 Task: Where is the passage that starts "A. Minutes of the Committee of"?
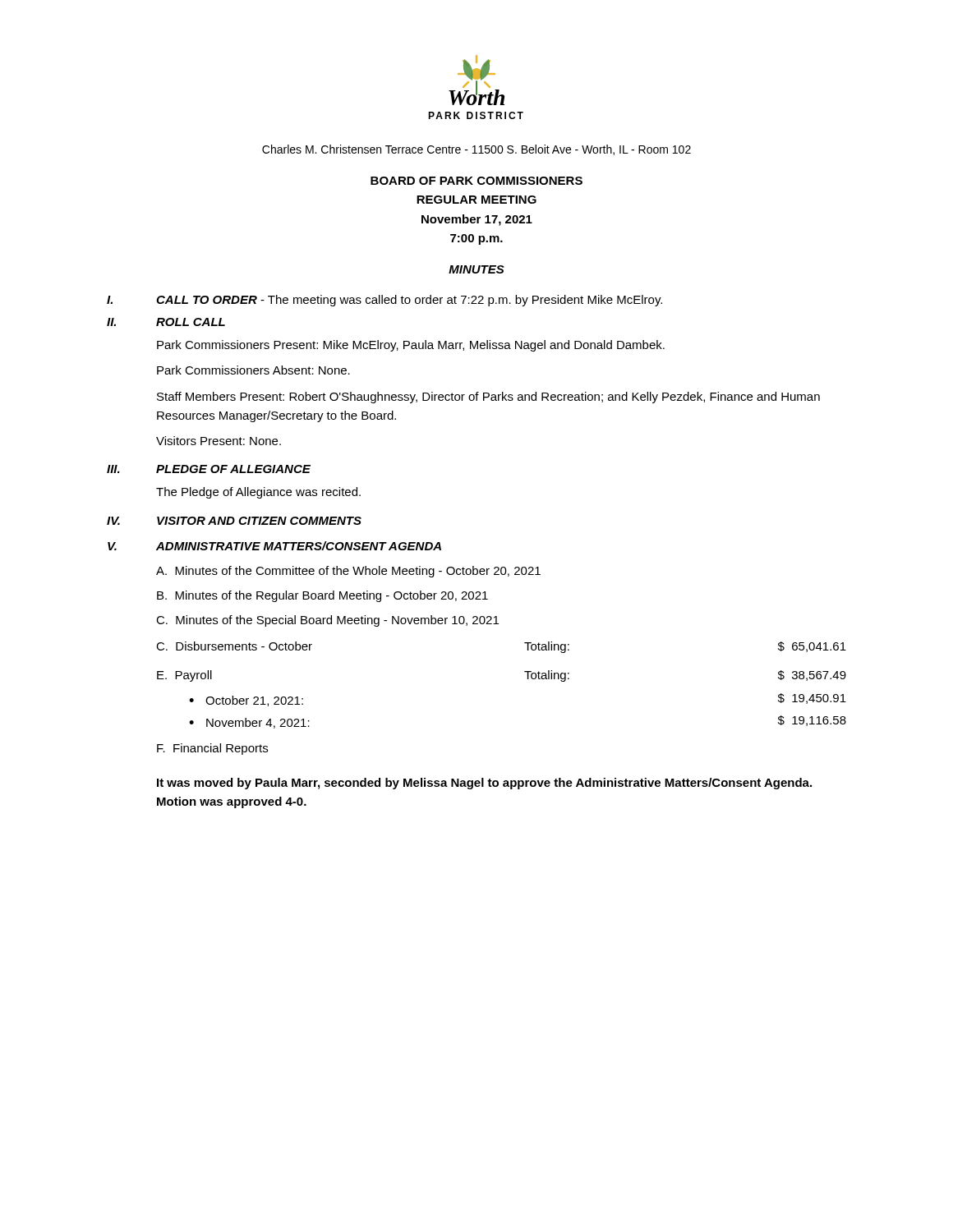349,570
